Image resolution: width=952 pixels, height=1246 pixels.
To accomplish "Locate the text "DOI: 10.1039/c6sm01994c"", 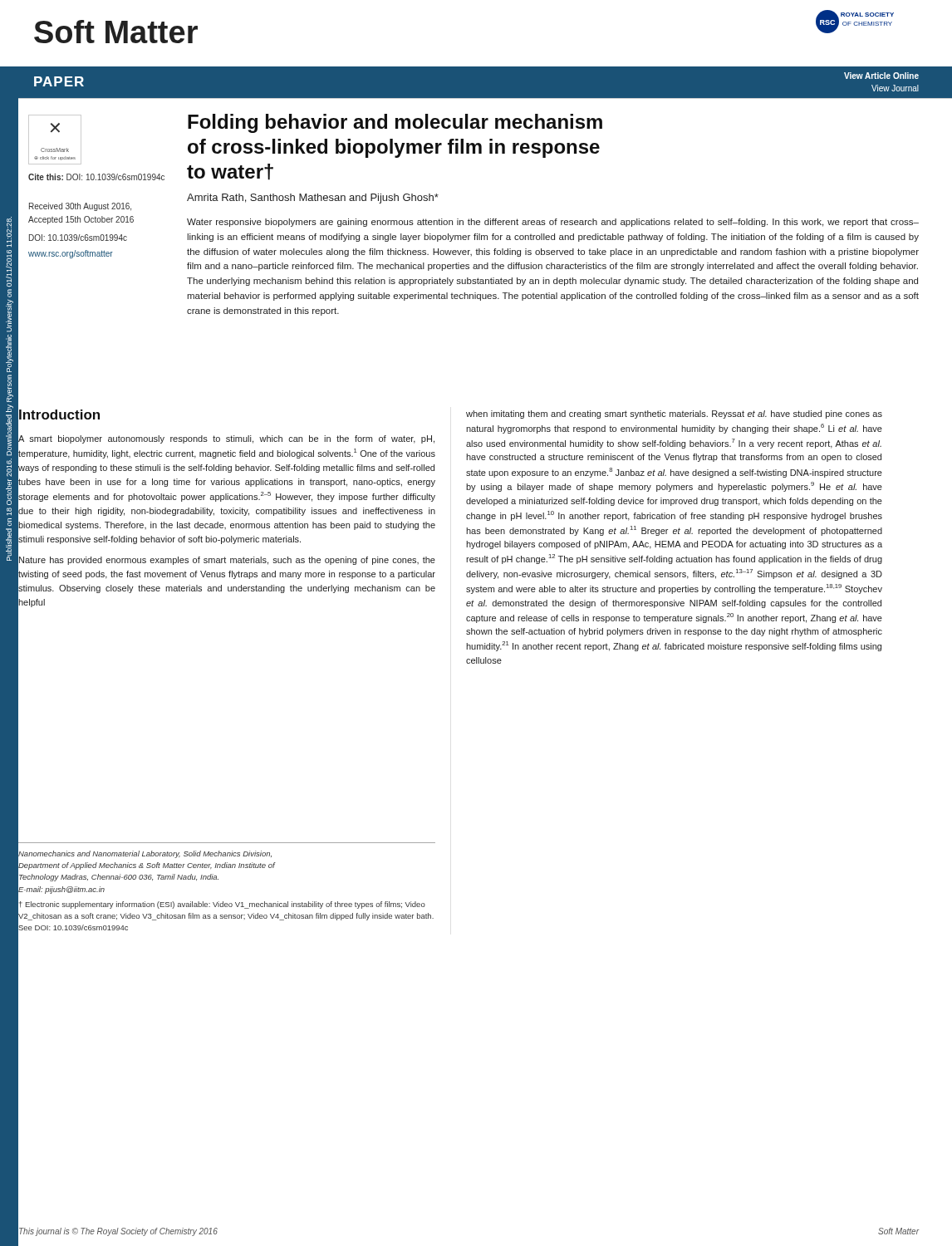I will tap(78, 238).
